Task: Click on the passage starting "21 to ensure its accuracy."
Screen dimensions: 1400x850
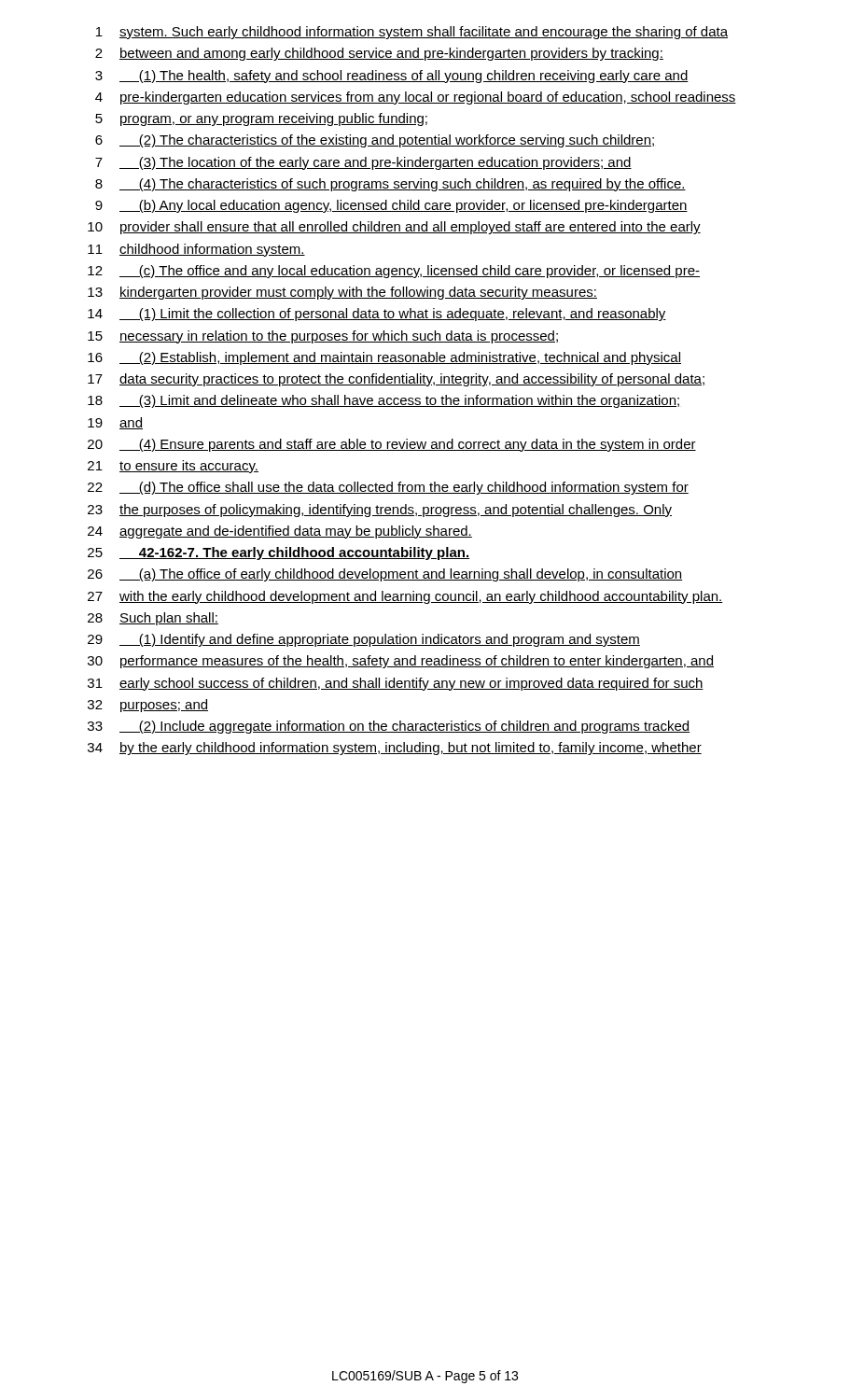Action: click(x=173, y=467)
